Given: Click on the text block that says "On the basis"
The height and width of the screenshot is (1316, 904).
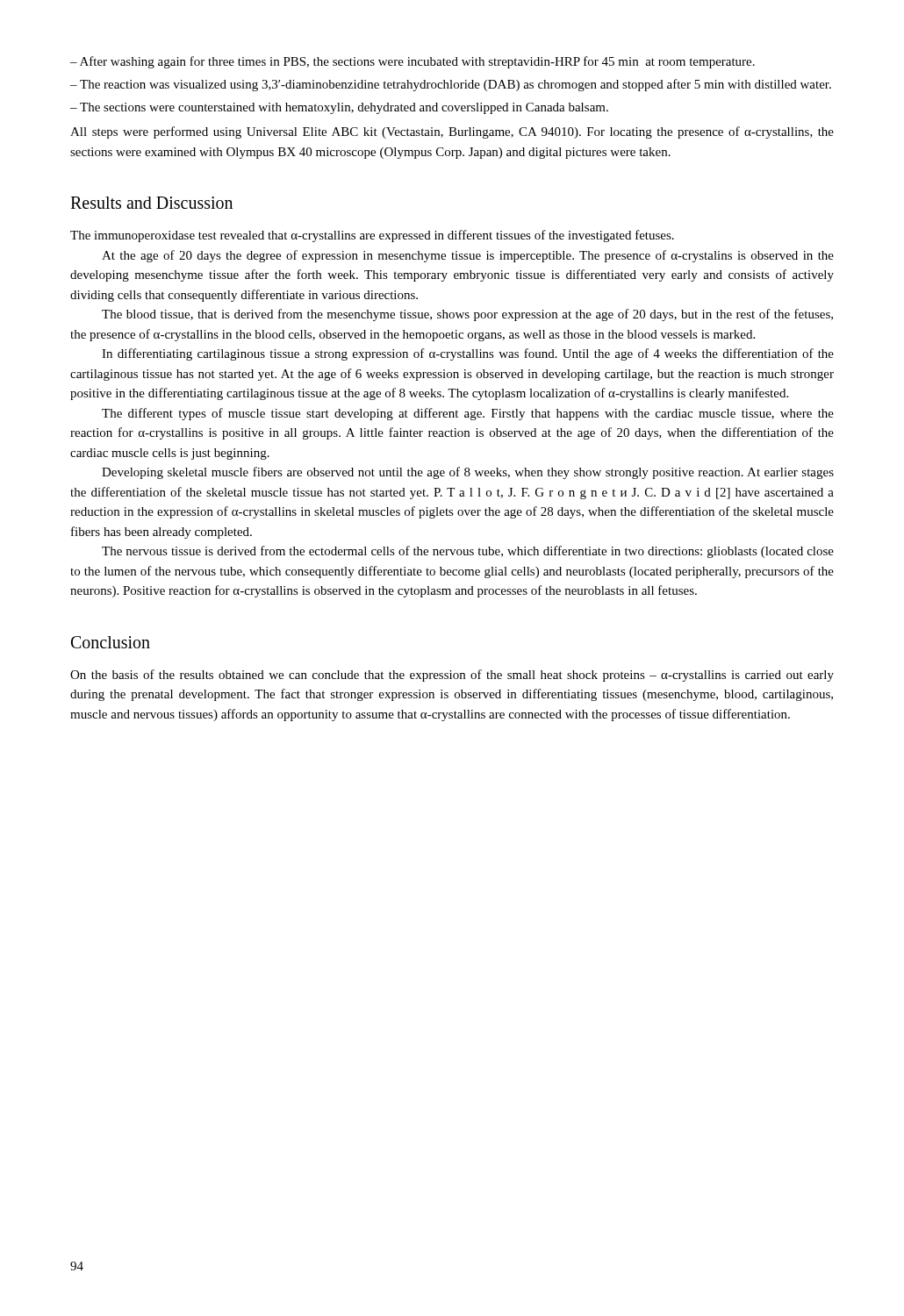Looking at the screenshot, I should pos(452,694).
